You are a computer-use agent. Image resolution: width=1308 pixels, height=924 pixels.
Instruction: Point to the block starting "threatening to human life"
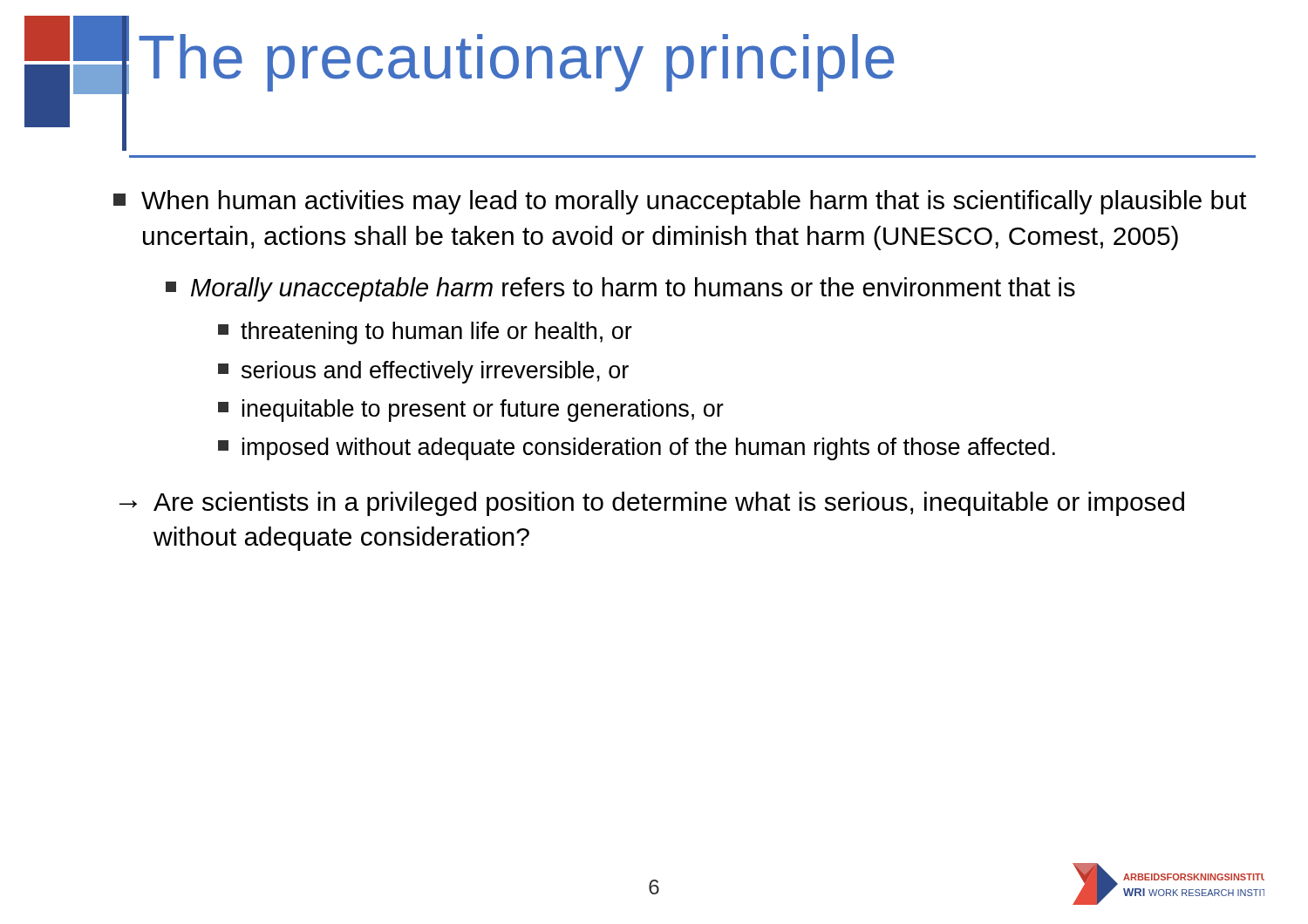pos(425,332)
